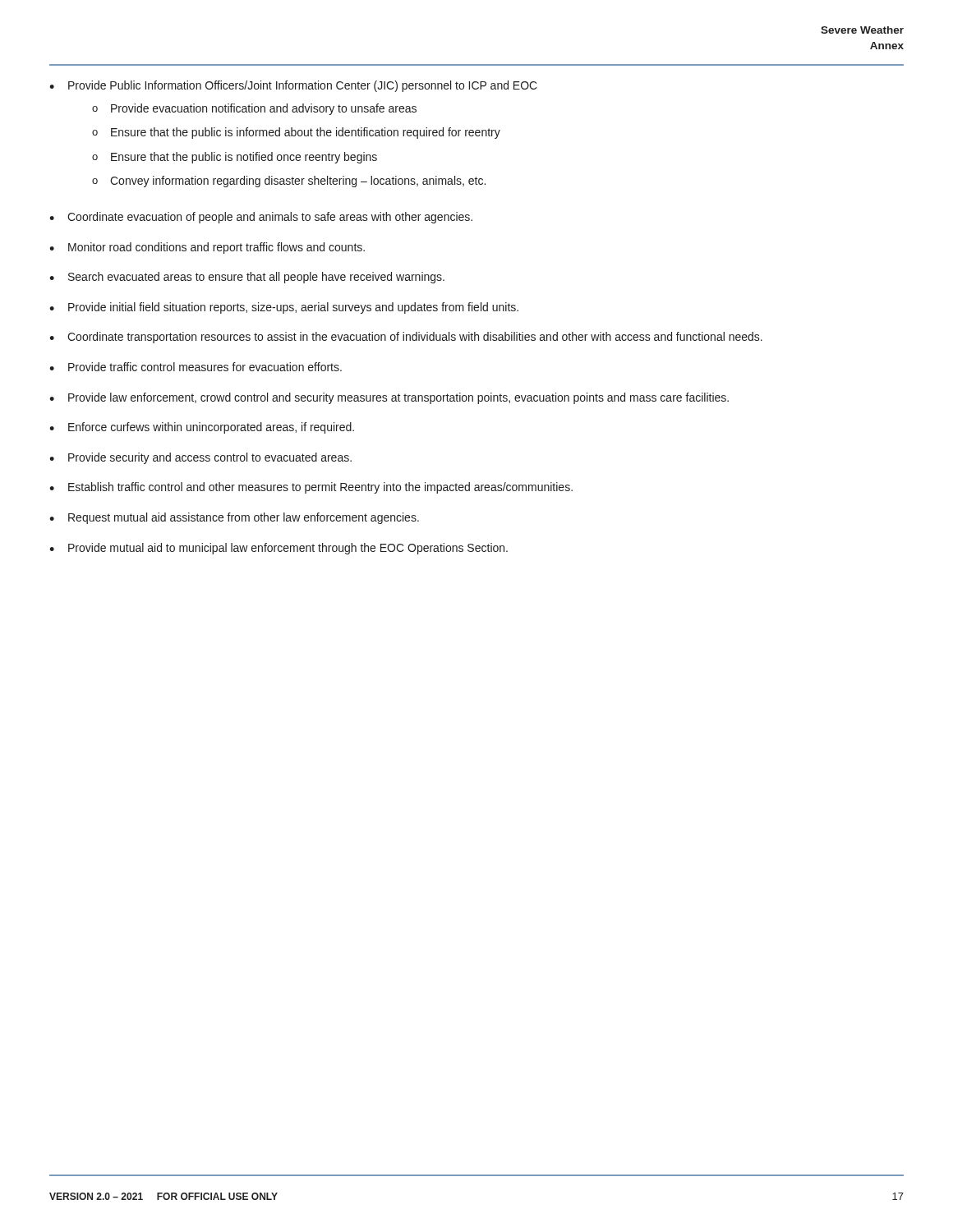
Task: Navigate to the element starting "• Provide security"
Action: pos(200,458)
